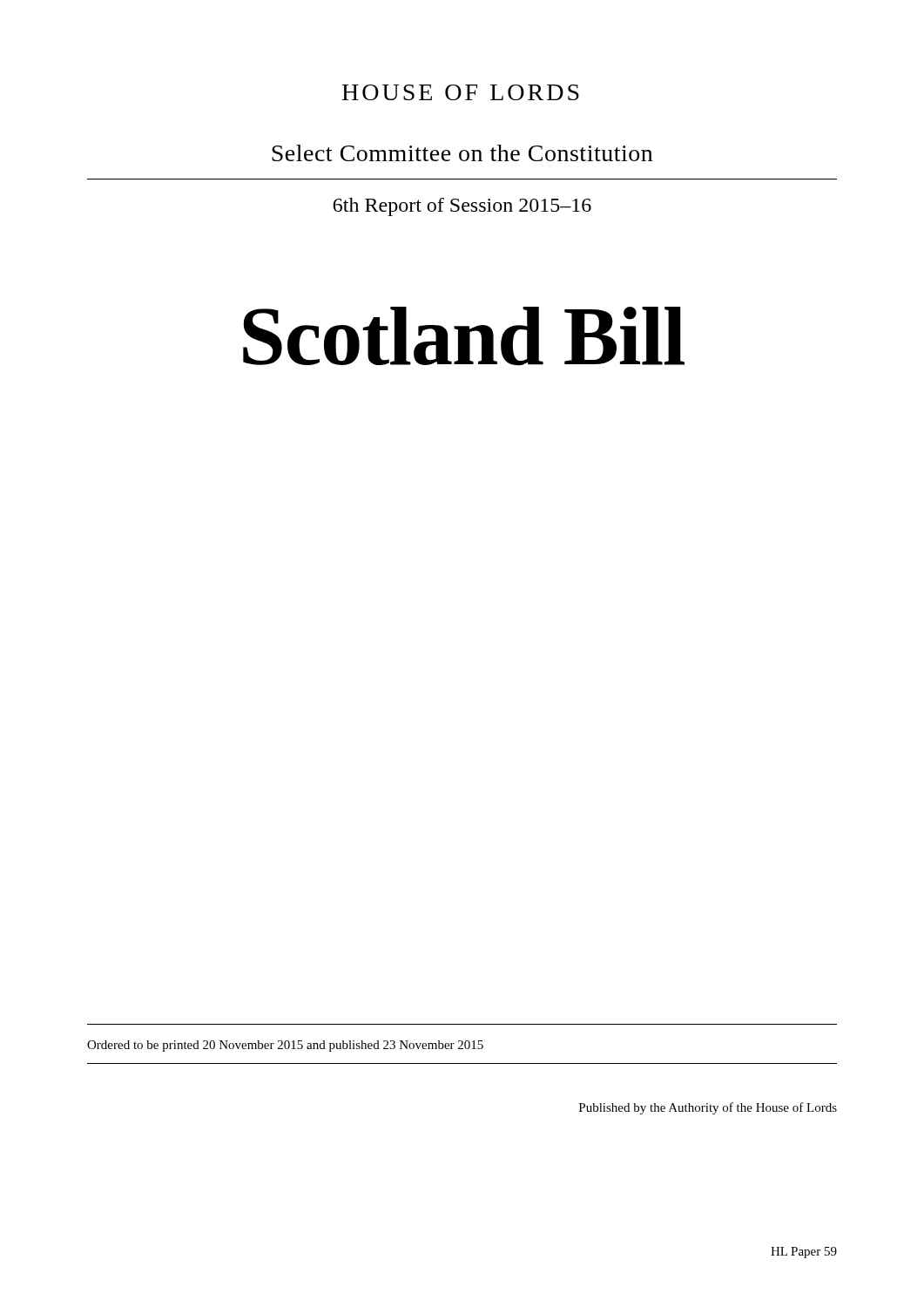Find the region starting "Published by the Authority"

(x=708, y=1107)
